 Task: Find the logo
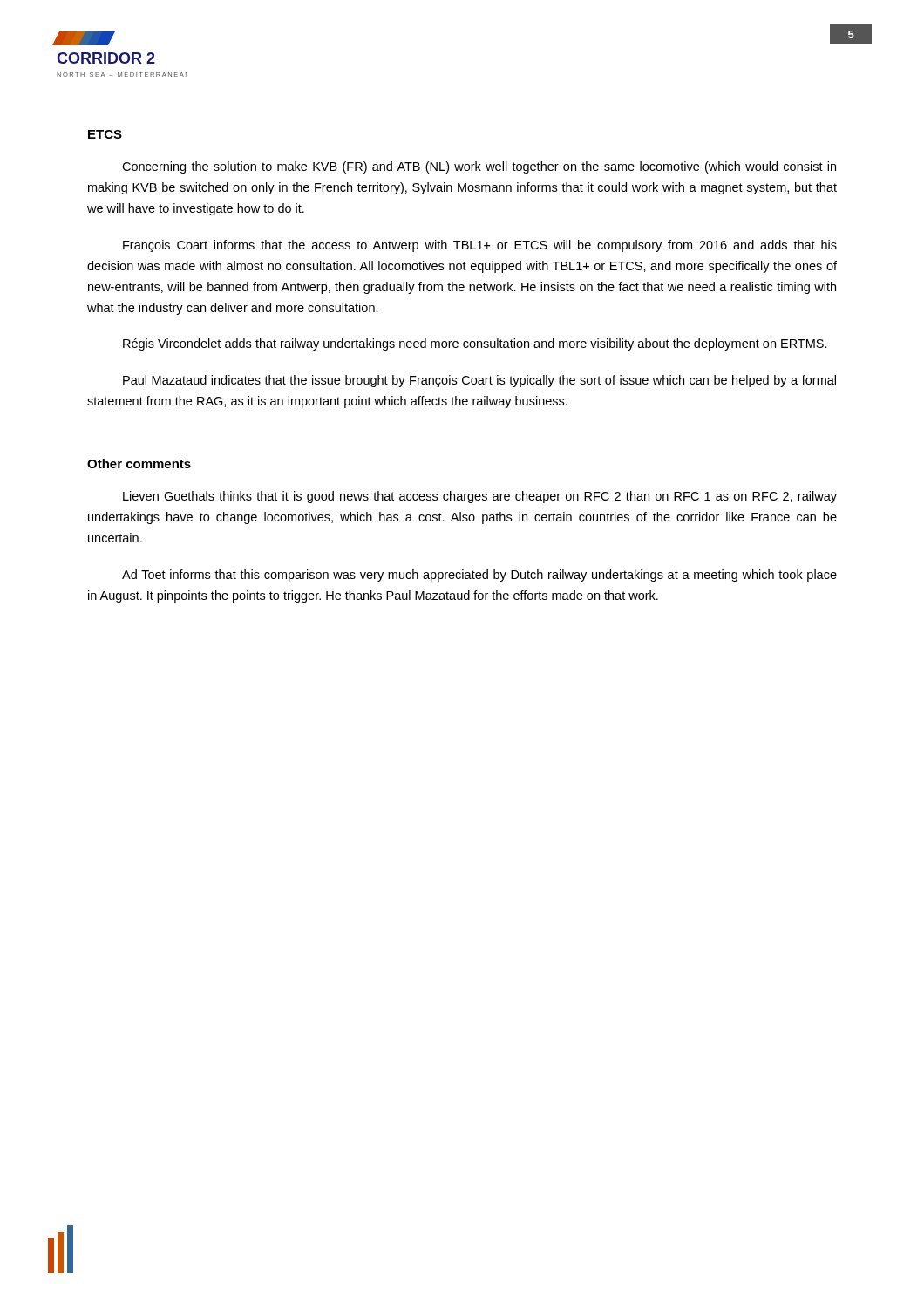click(122, 61)
